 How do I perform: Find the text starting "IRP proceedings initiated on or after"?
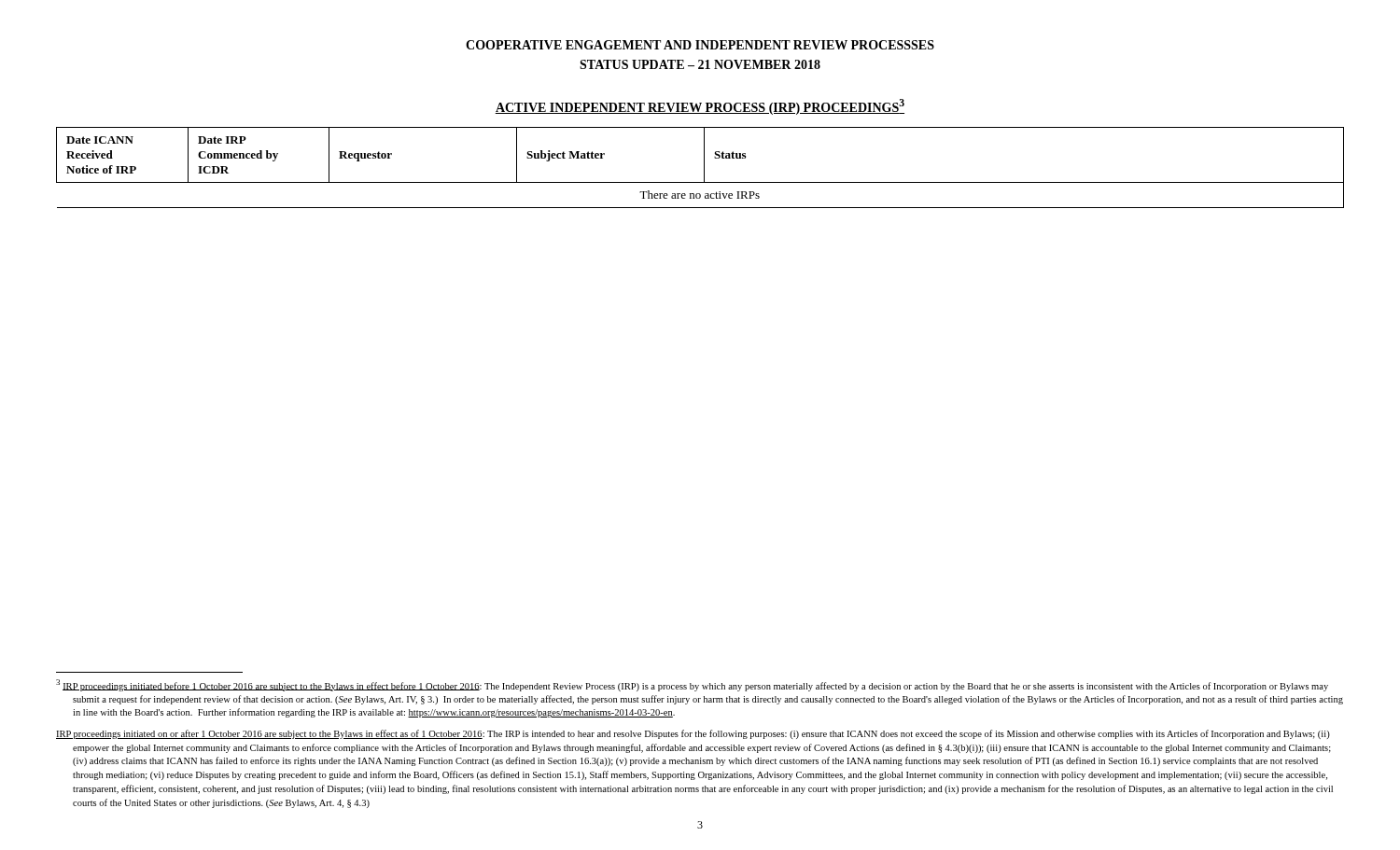695,768
